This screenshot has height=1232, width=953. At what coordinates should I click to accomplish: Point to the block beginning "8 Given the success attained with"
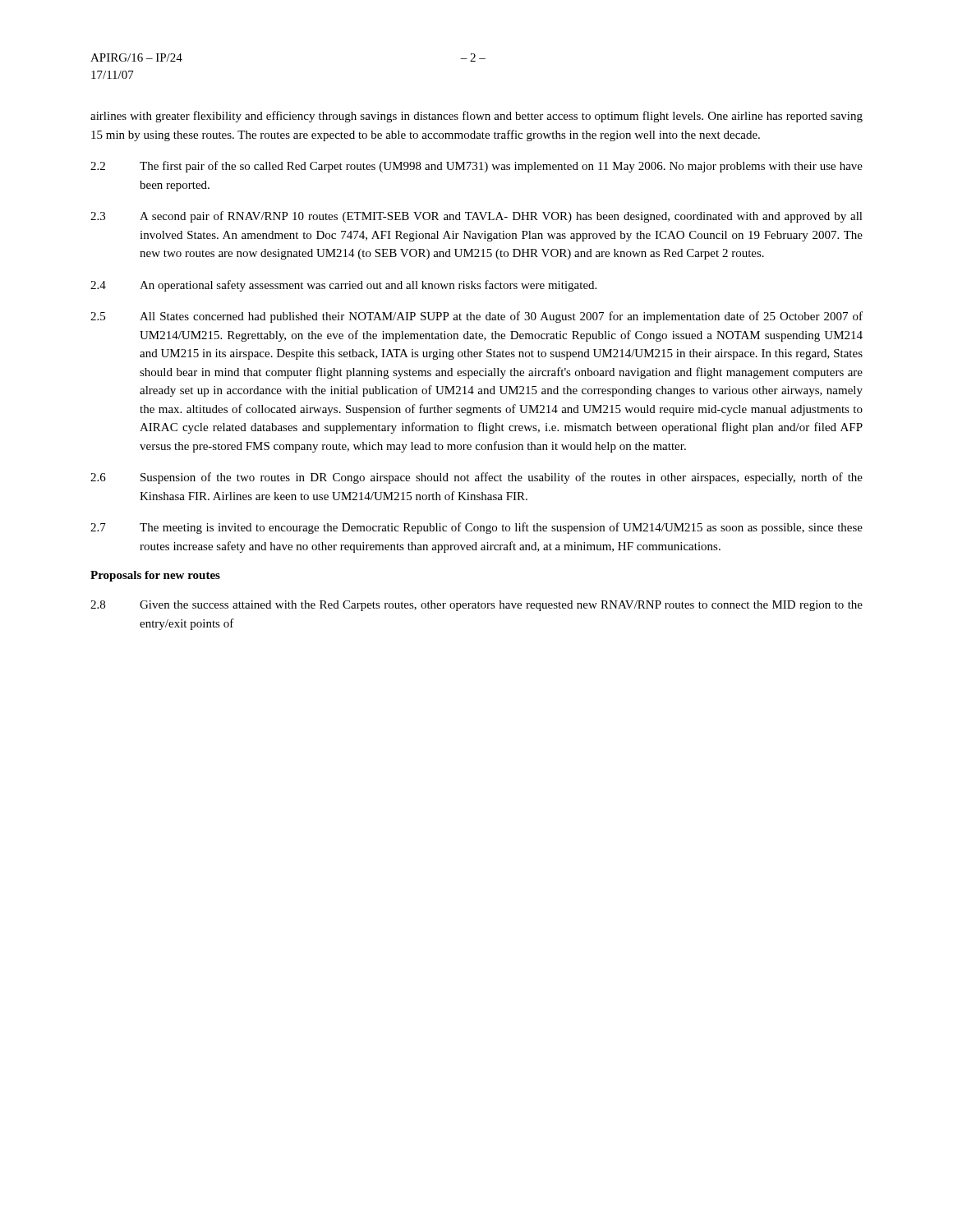coord(476,614)
